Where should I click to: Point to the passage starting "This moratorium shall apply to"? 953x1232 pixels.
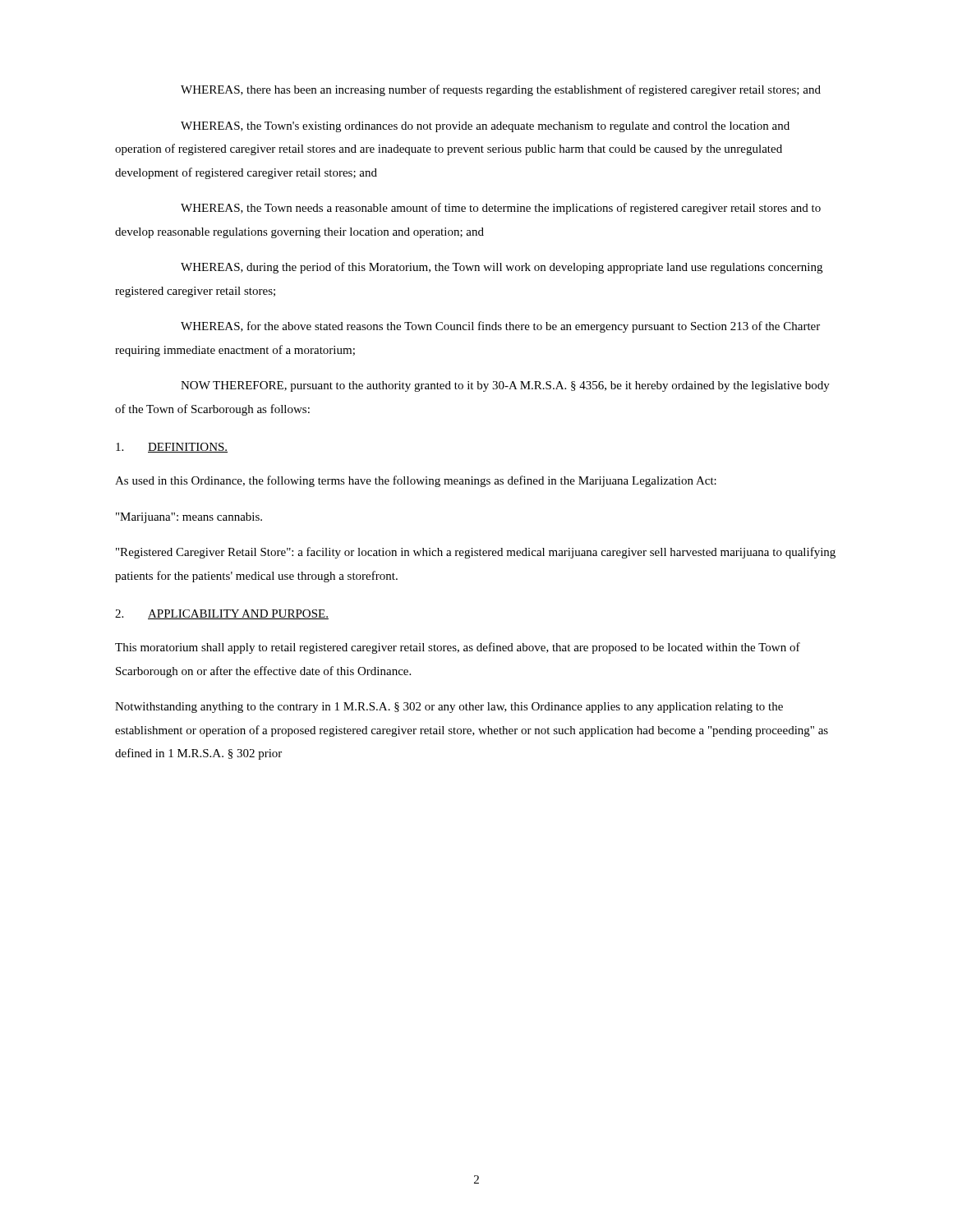pos(476,659)
